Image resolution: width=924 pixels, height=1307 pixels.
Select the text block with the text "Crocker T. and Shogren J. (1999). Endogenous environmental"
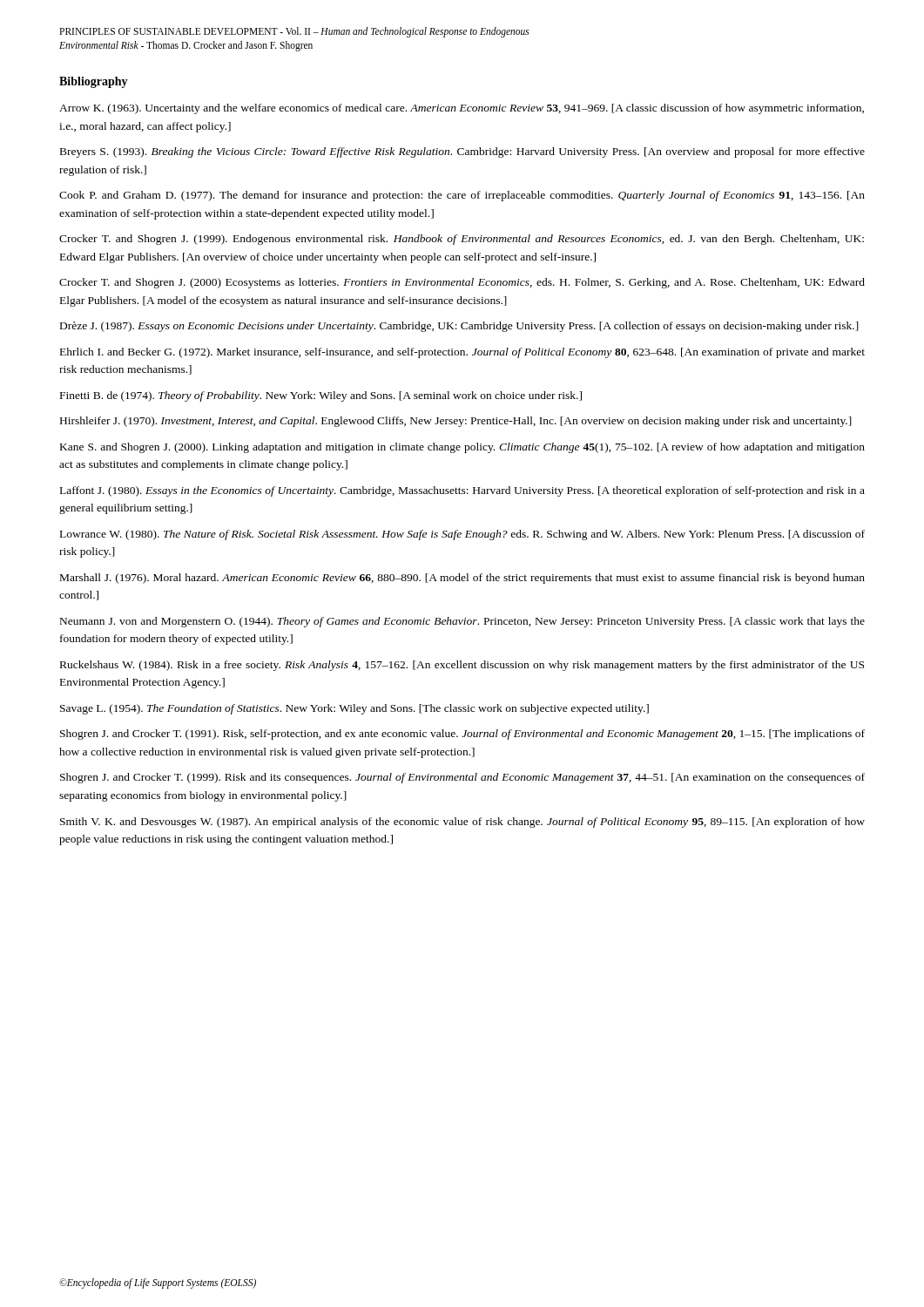coord(462,247)
